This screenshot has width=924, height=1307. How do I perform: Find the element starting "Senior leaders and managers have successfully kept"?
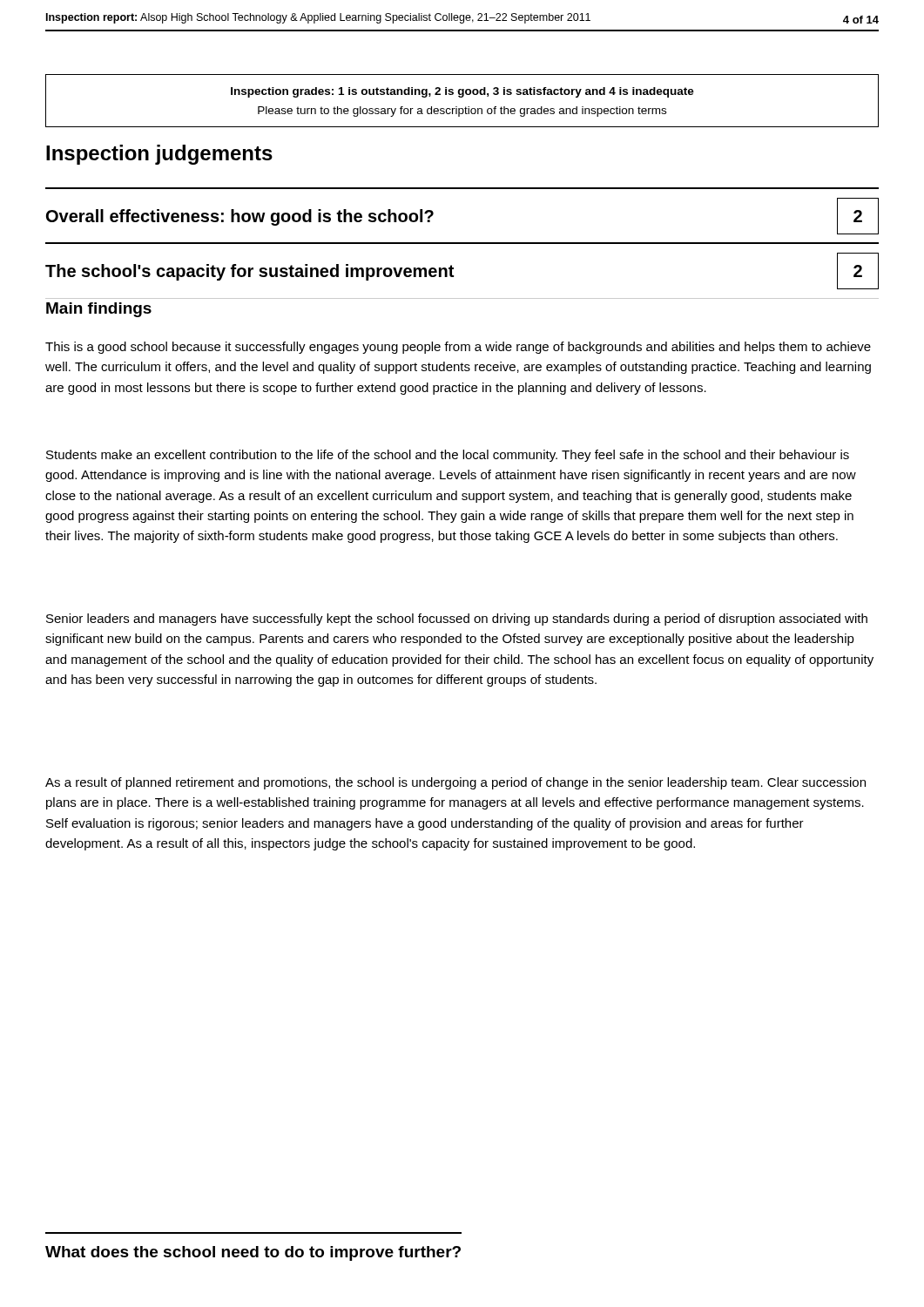pyautogui.click(x=459, y=649)
